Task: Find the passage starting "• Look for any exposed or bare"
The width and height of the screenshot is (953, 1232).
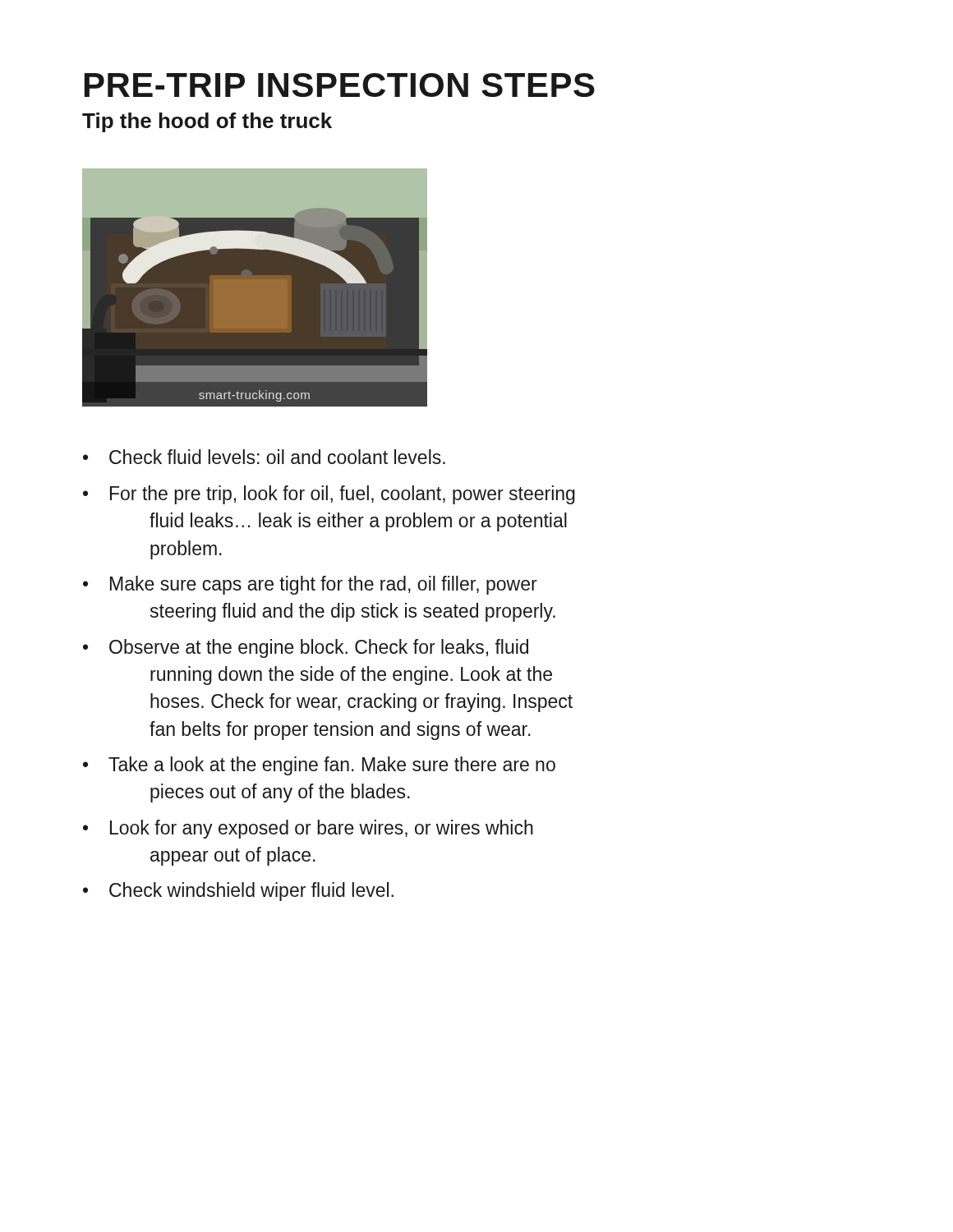Action: tap(476, 842)
